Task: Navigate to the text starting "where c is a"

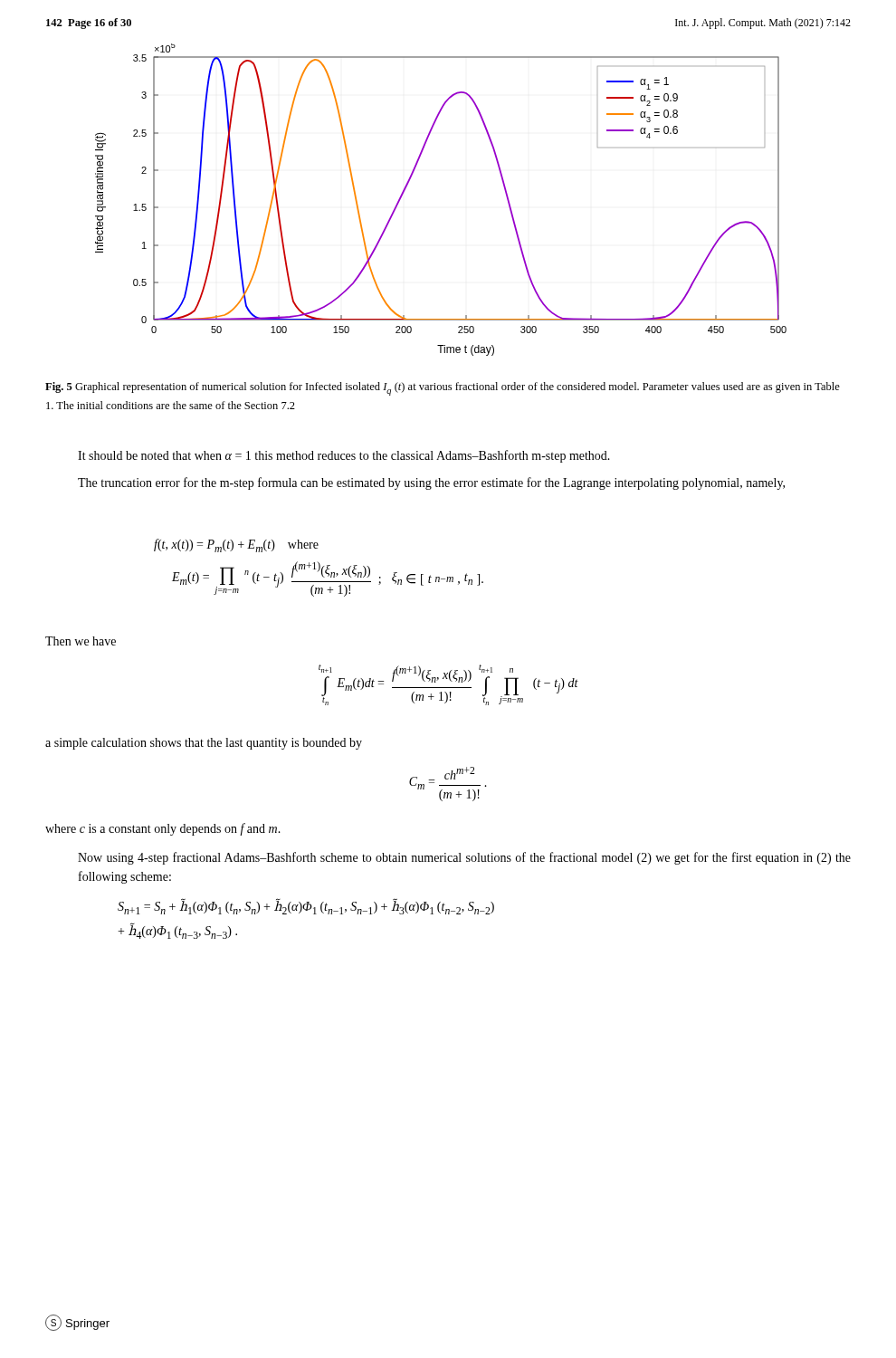Action: [448, 853]
